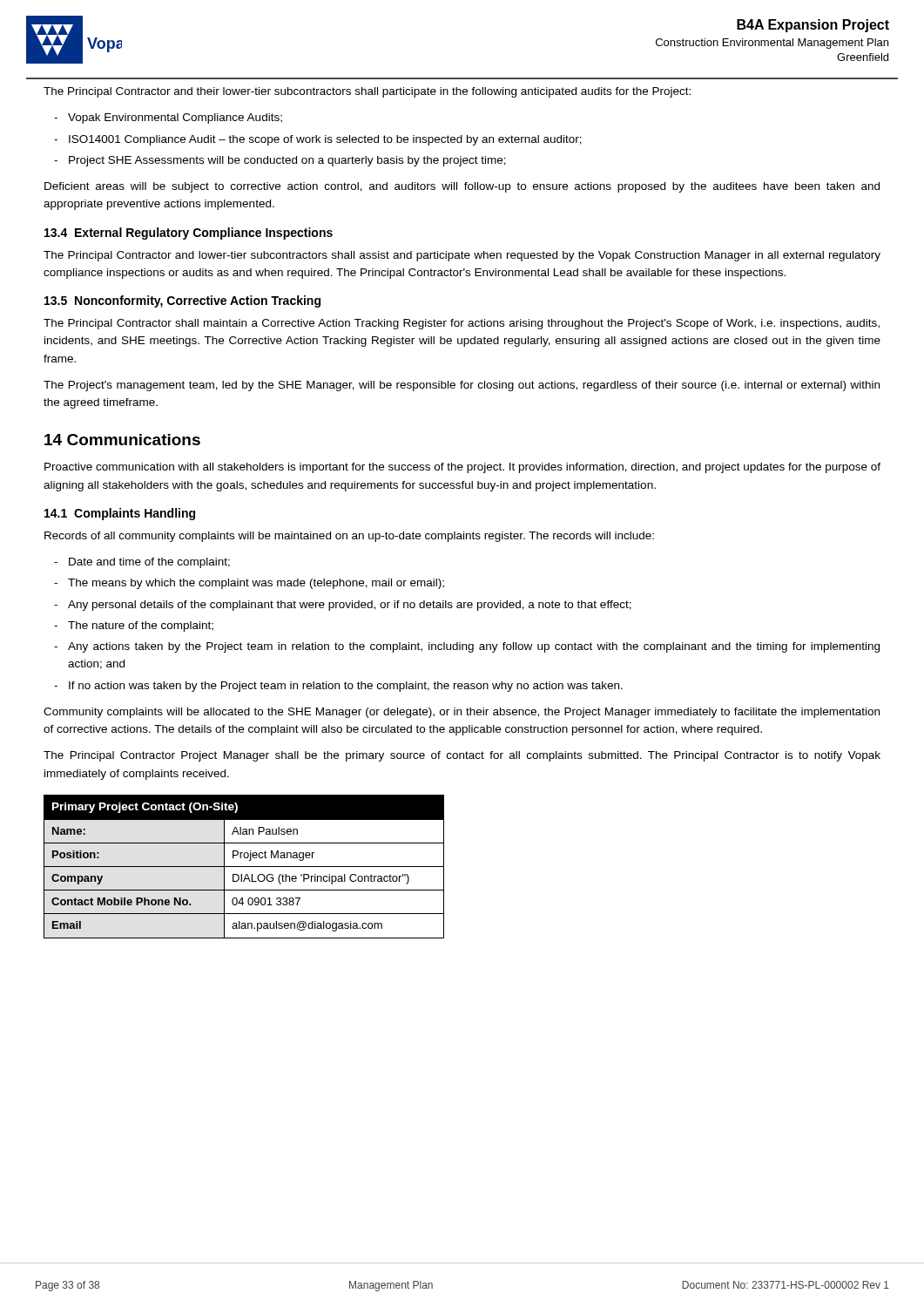Locate the list item with the text "The means by"
Viewport: 924px width, 1307px height.
(256, 583)
